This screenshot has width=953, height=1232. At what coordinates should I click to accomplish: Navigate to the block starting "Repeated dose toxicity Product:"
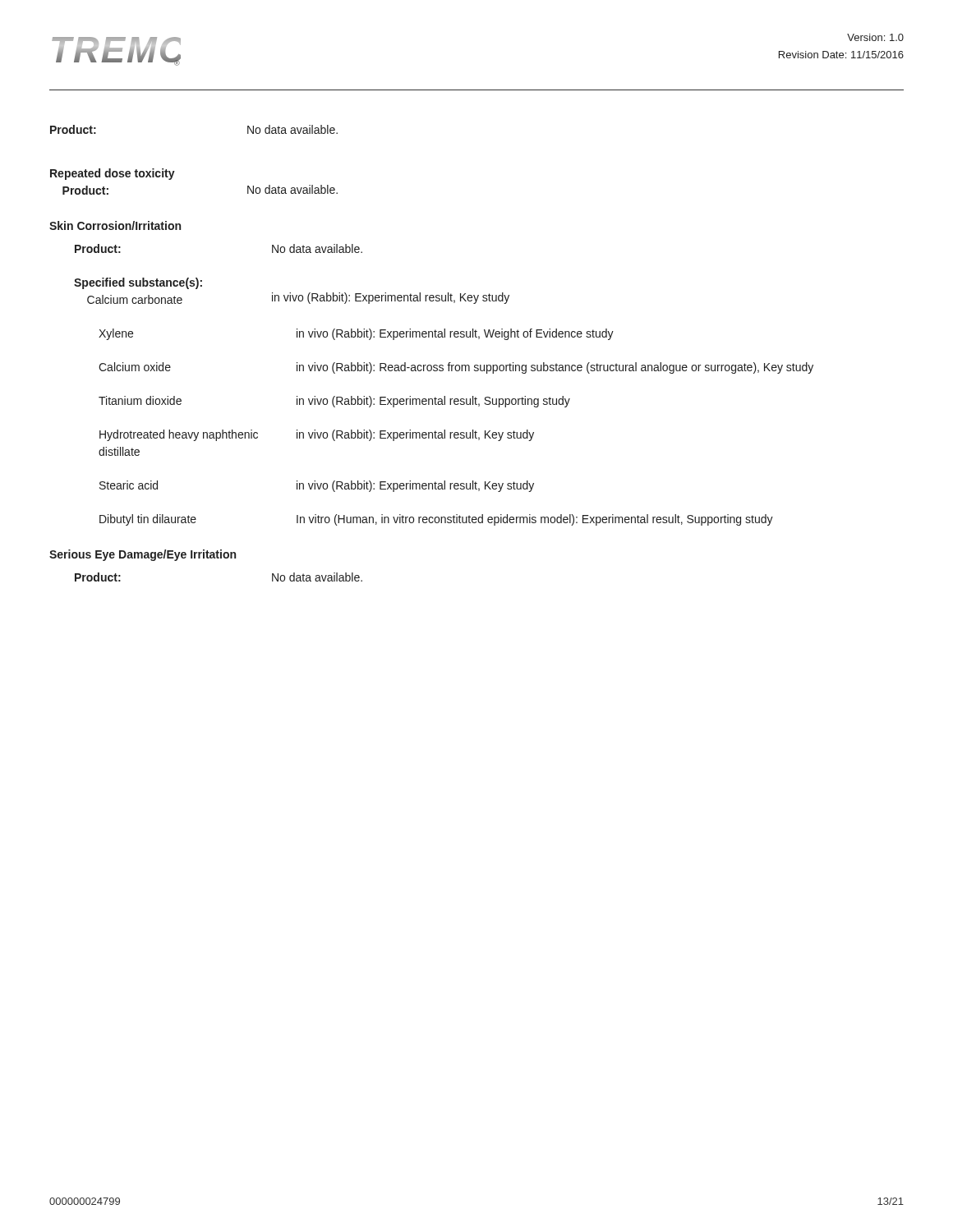tap(112, 182)
